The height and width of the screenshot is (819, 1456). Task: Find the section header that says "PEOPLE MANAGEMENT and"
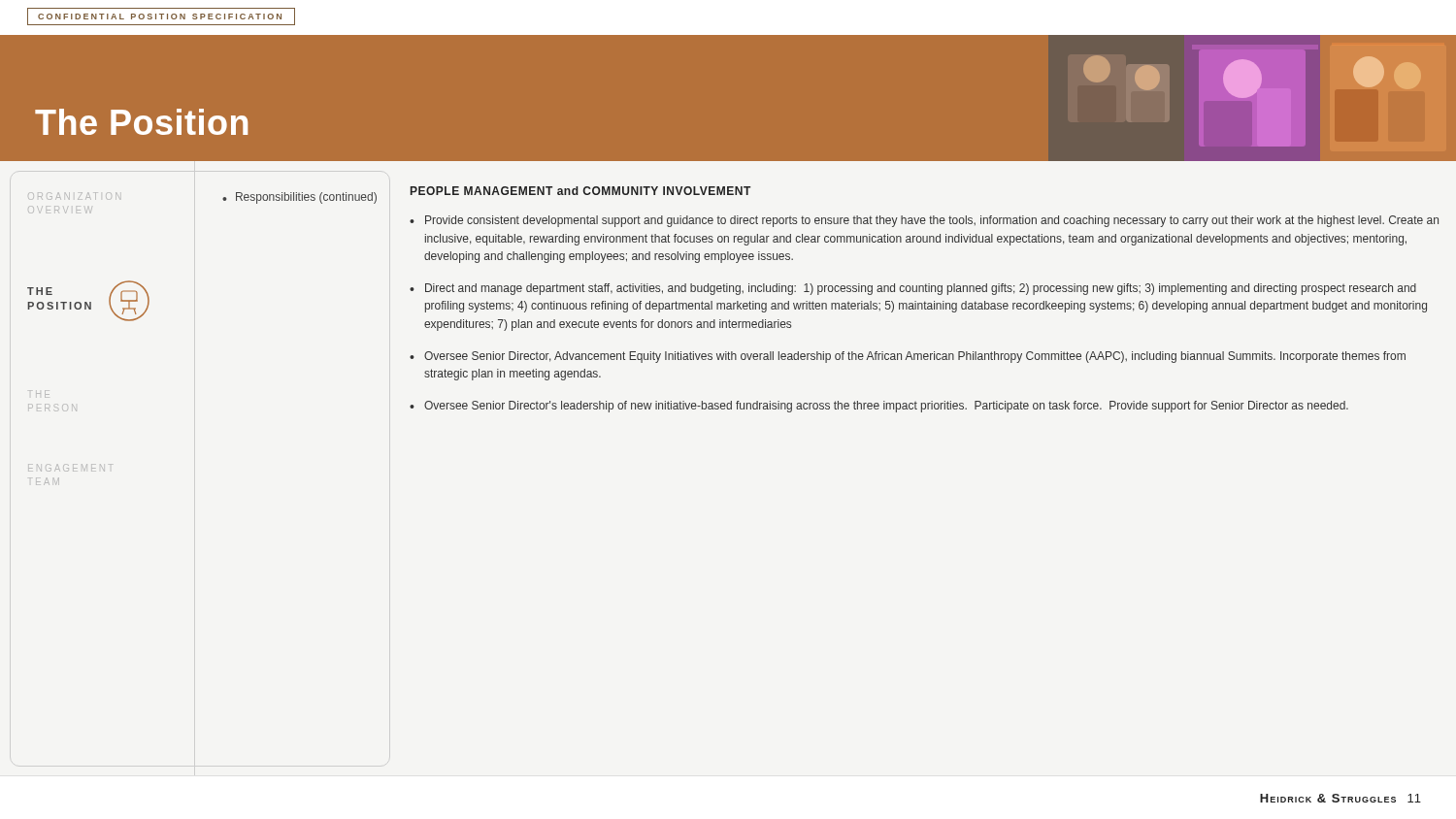(580, 191)
